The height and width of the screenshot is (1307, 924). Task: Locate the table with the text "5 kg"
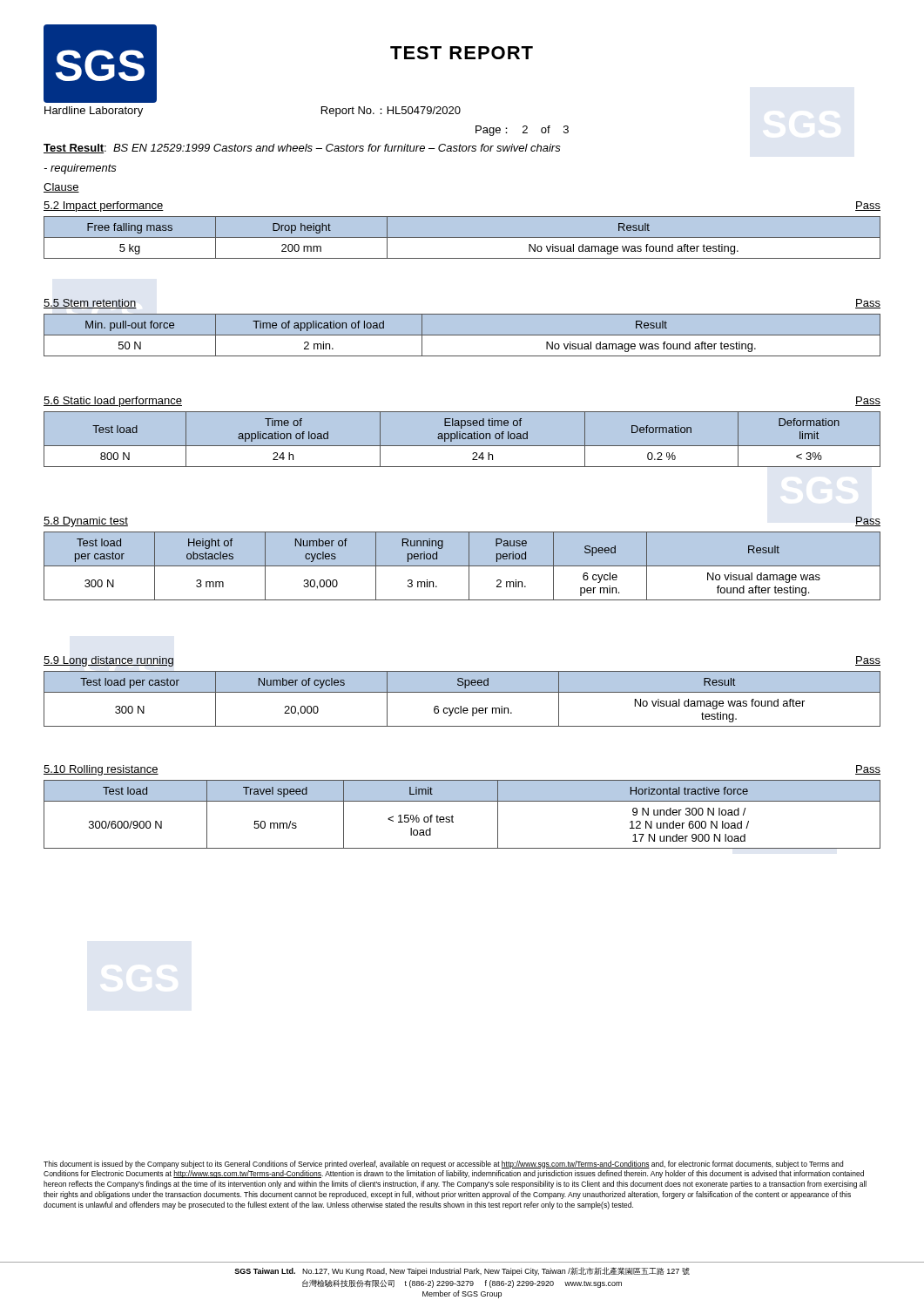click(x=462, y=237)
